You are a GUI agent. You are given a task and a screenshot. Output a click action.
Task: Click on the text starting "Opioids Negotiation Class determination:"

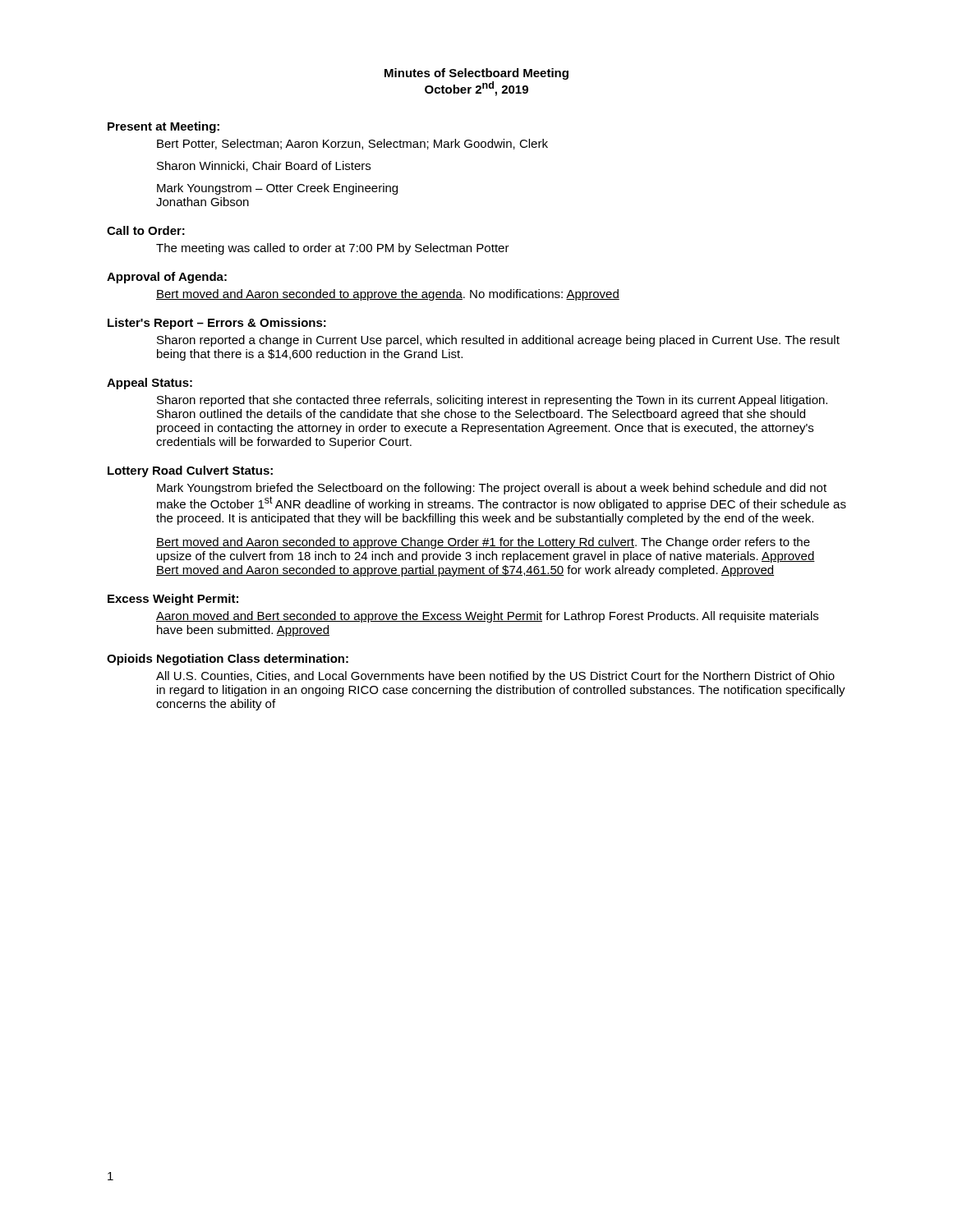click(228, 658)
